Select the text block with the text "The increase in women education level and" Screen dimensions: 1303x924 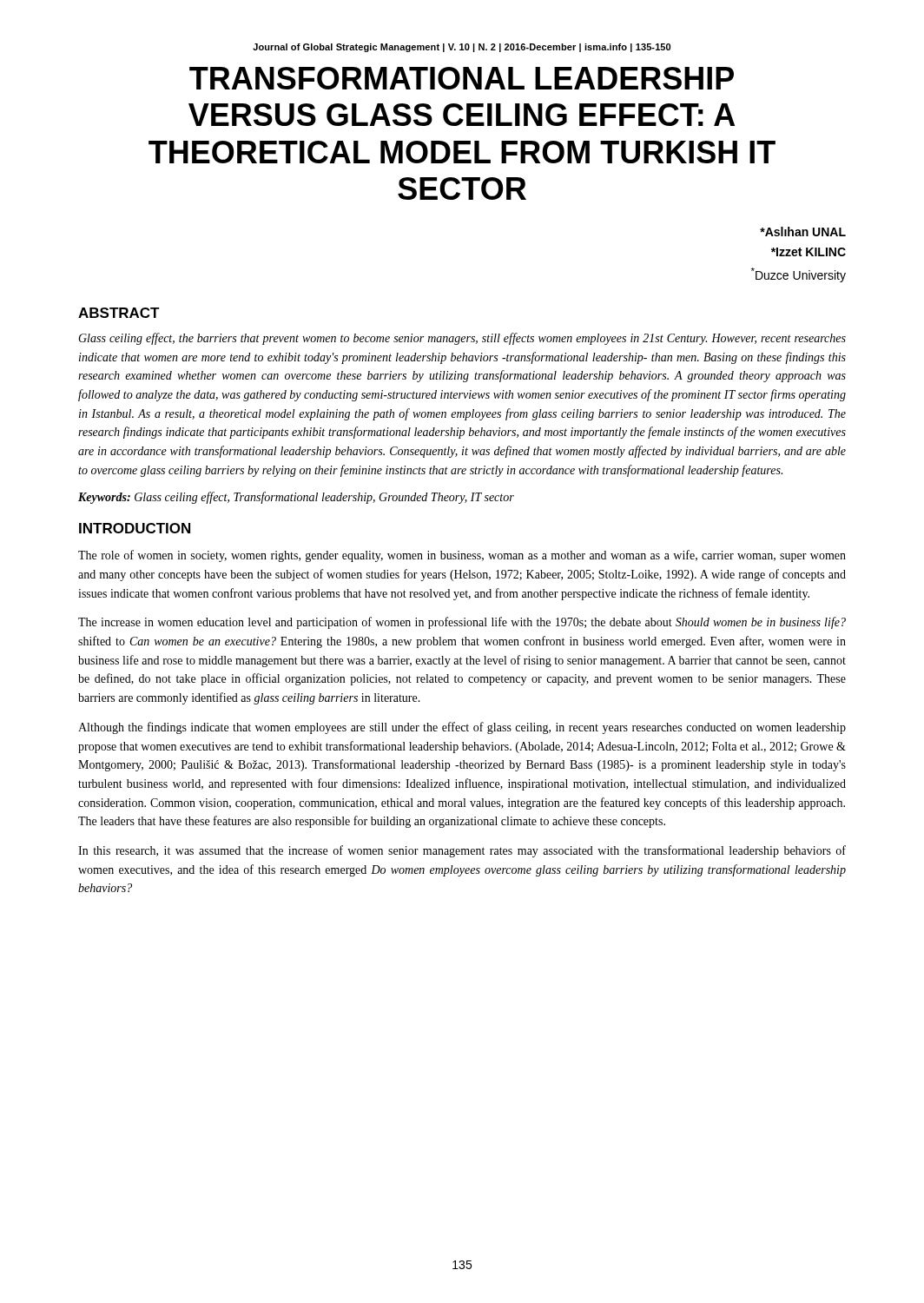[462, 660]
